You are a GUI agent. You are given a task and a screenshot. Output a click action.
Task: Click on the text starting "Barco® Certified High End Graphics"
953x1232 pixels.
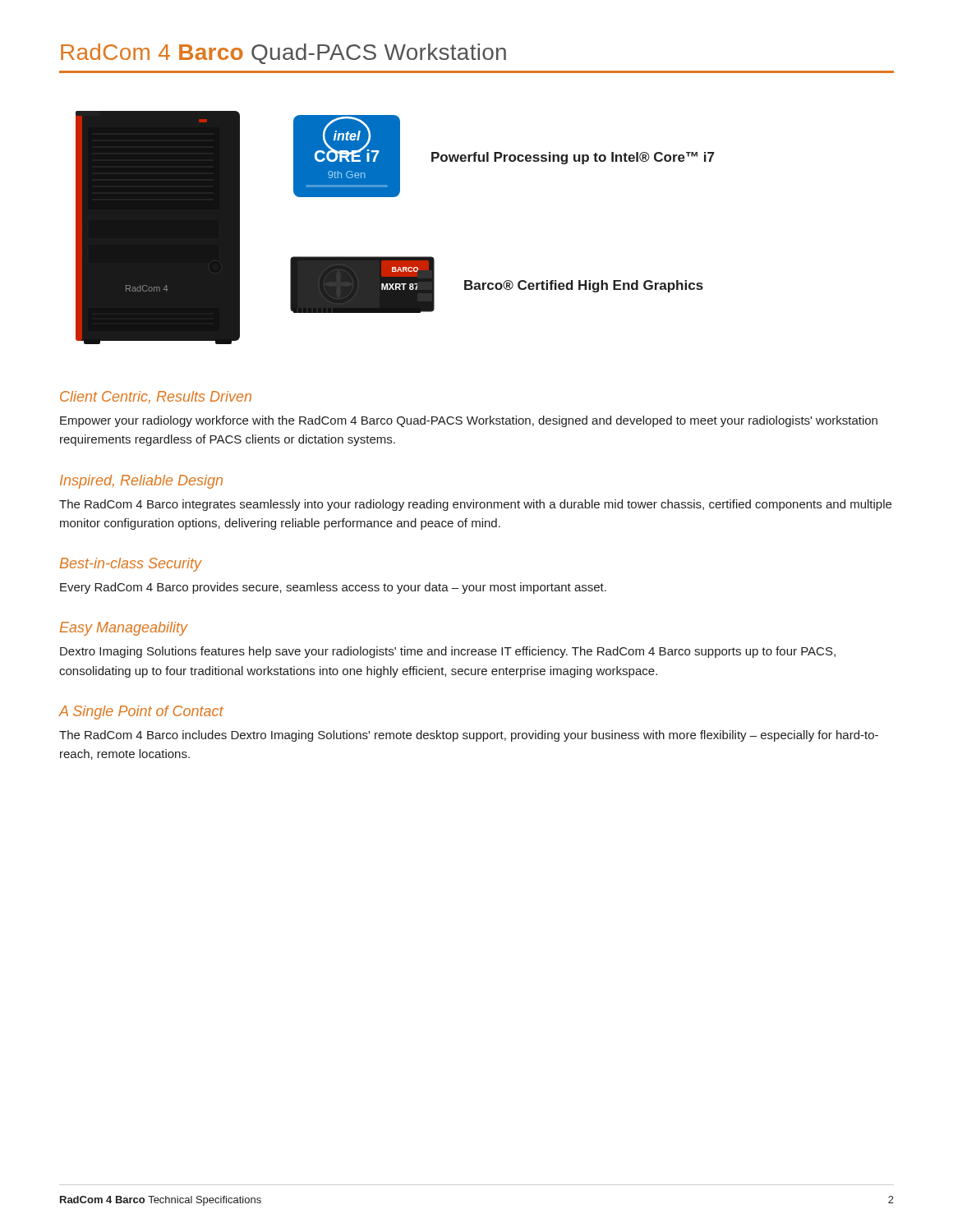[x=583, y=285]
